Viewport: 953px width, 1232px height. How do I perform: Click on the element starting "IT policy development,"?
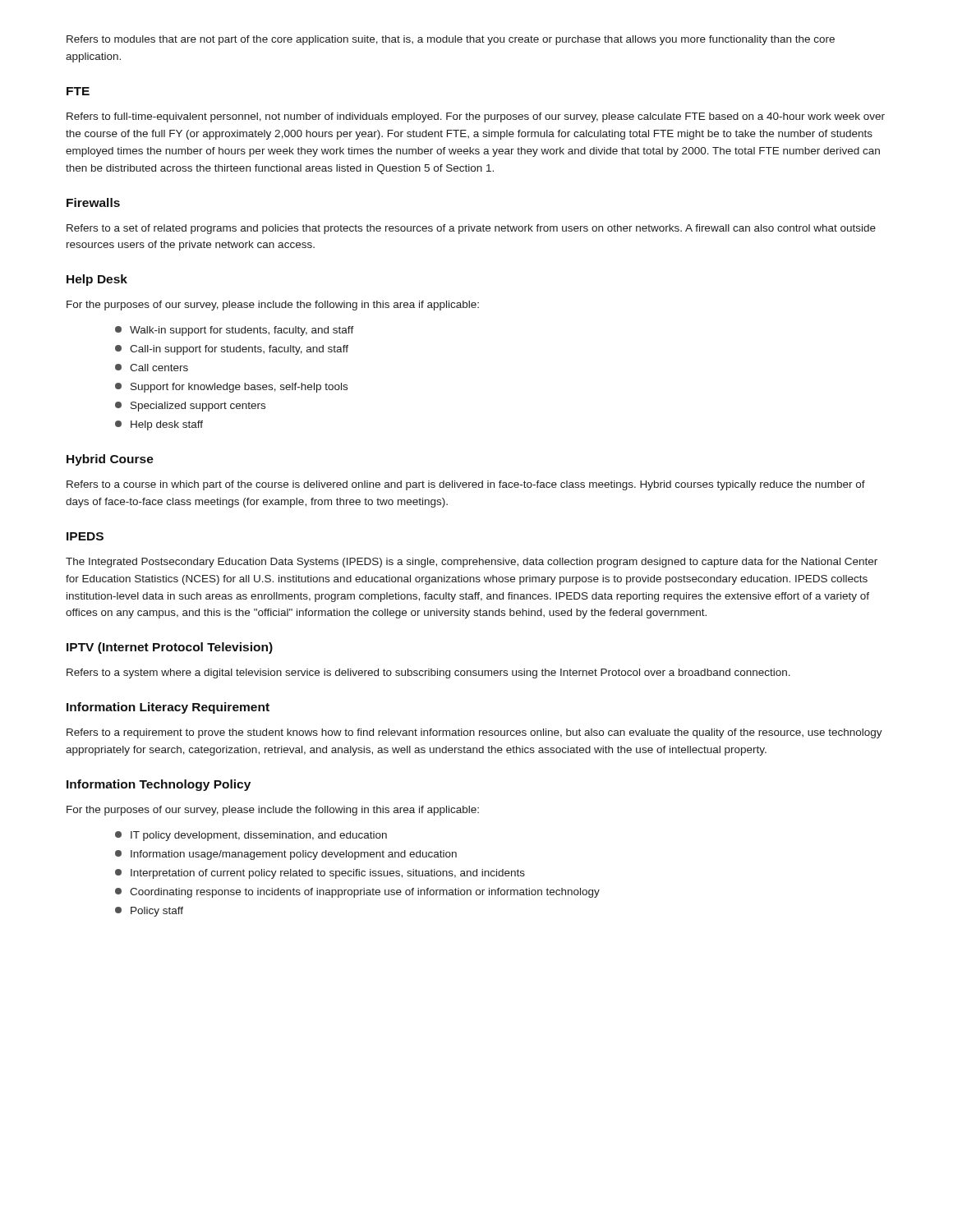tap(251, 836)
